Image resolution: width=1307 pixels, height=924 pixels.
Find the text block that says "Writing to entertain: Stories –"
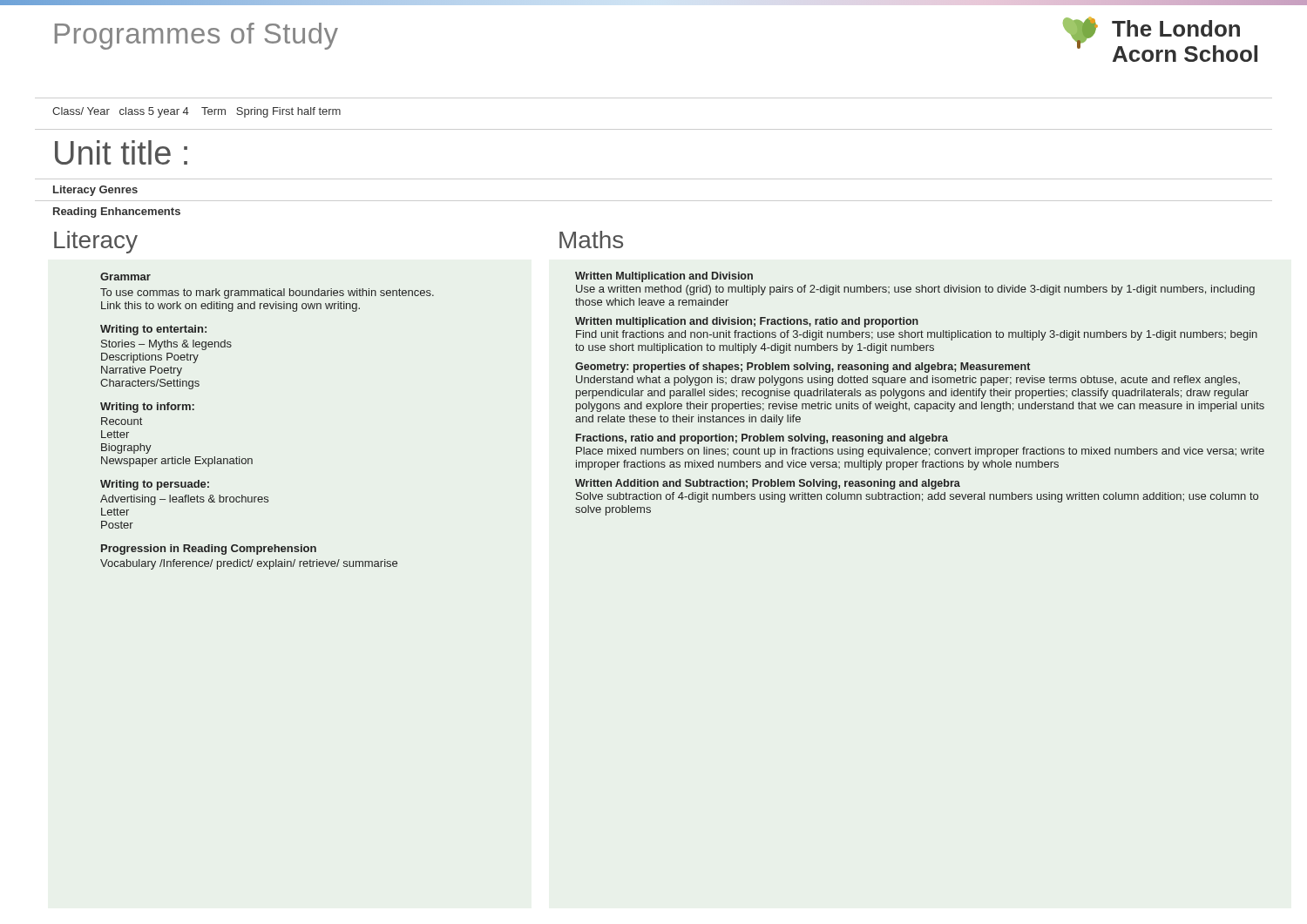[153, 330]
